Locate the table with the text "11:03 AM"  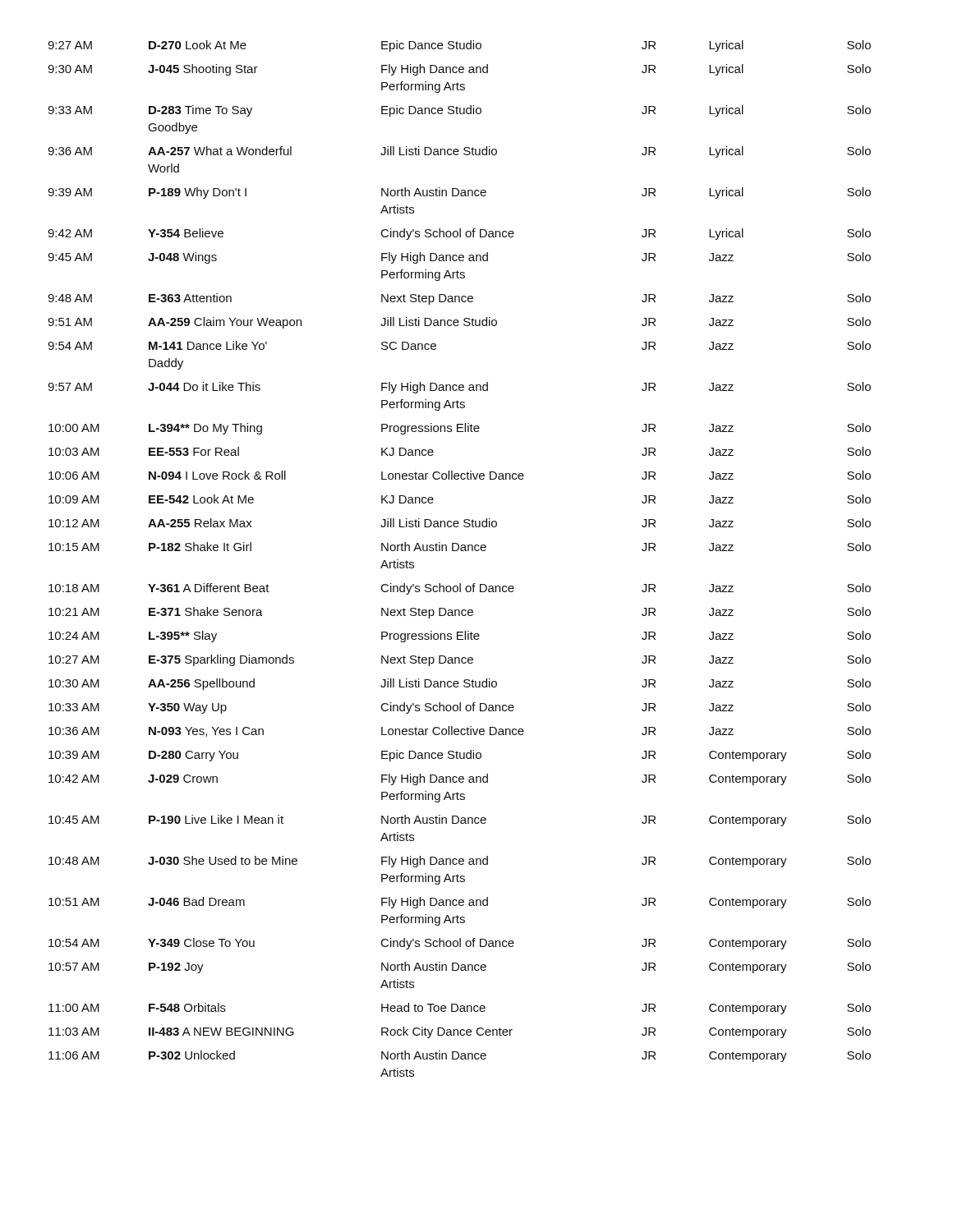tap(476, 559)
